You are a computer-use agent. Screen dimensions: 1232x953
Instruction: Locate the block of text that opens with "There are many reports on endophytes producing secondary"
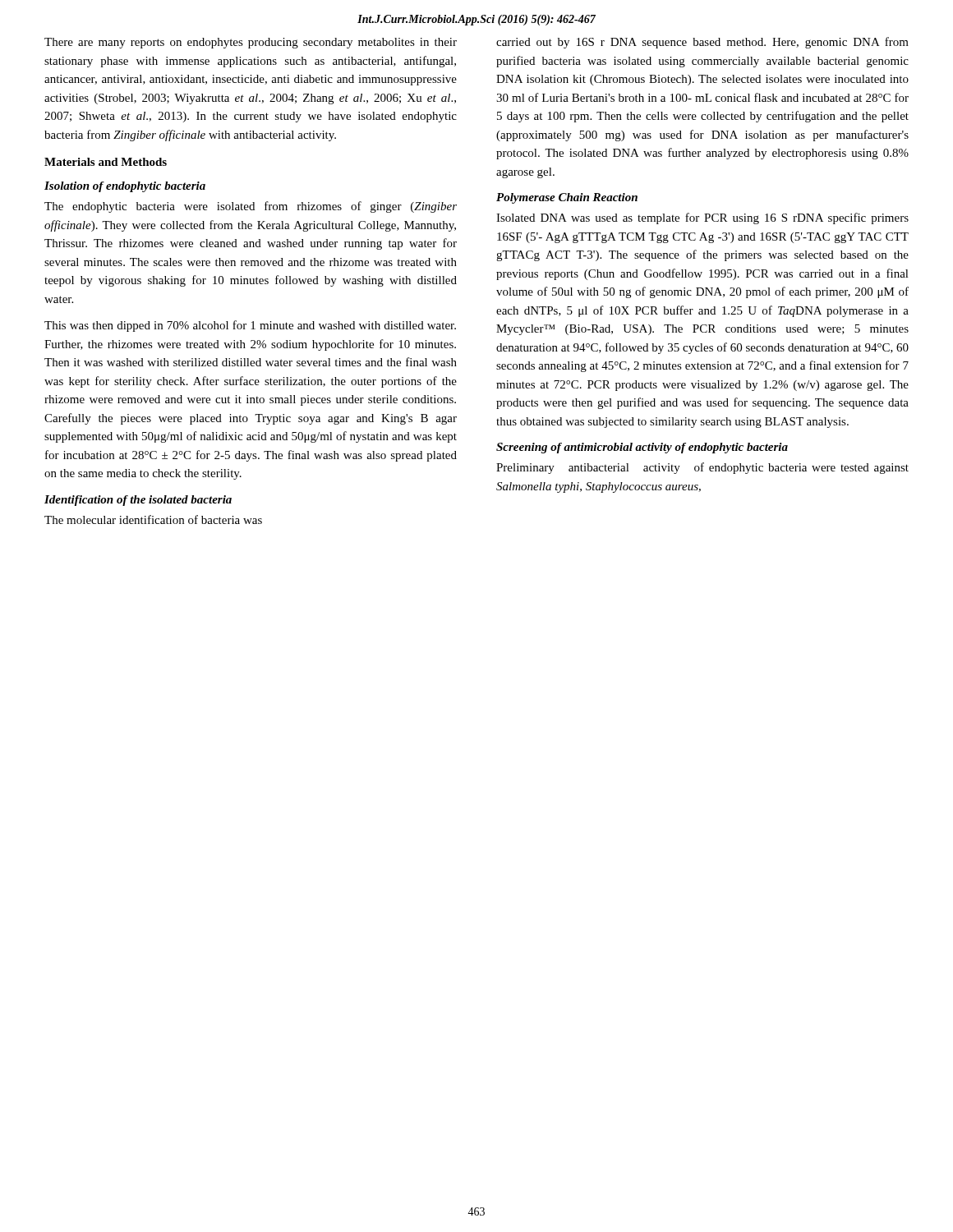[251, 88]
